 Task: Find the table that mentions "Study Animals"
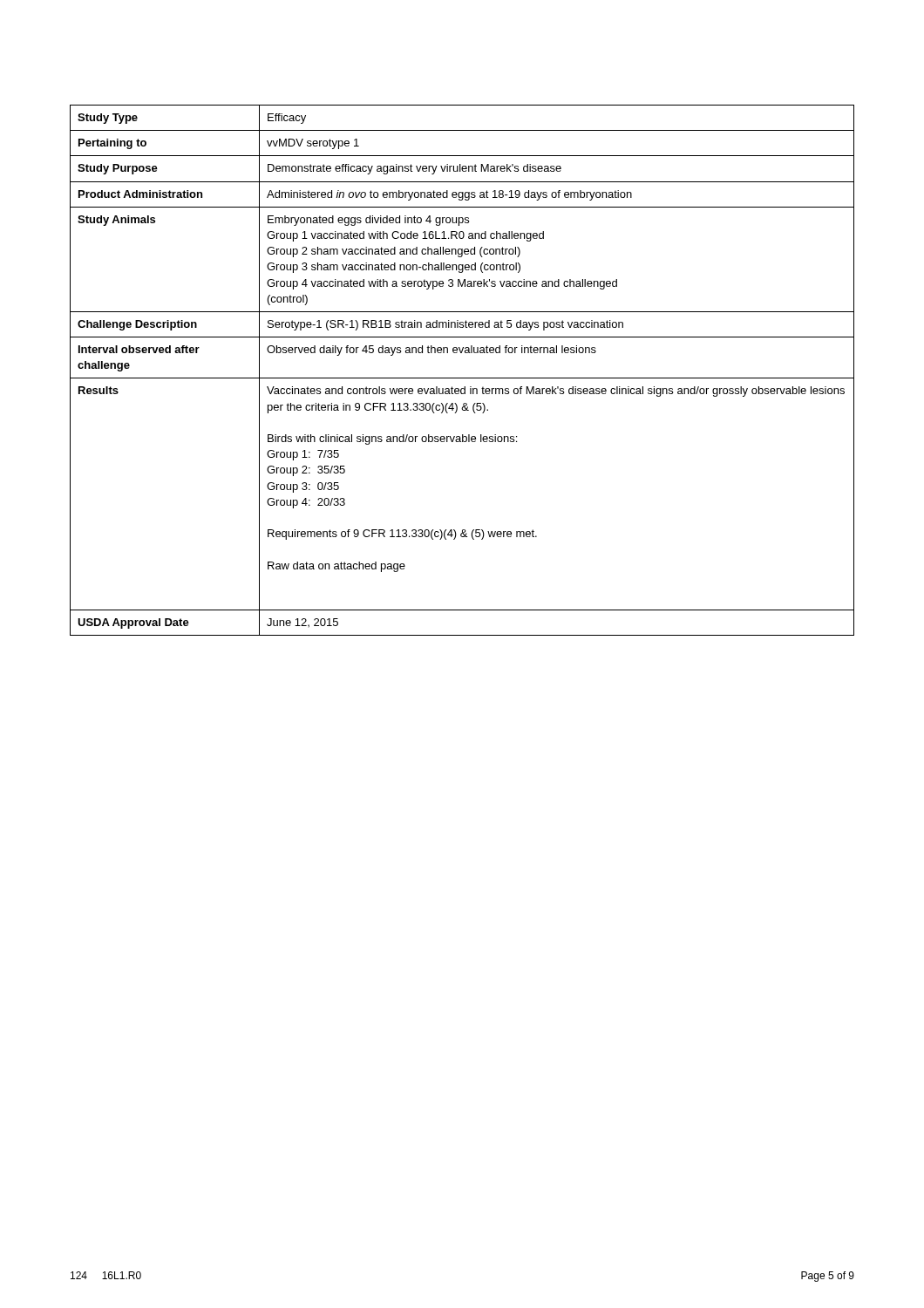pos(462,370)
